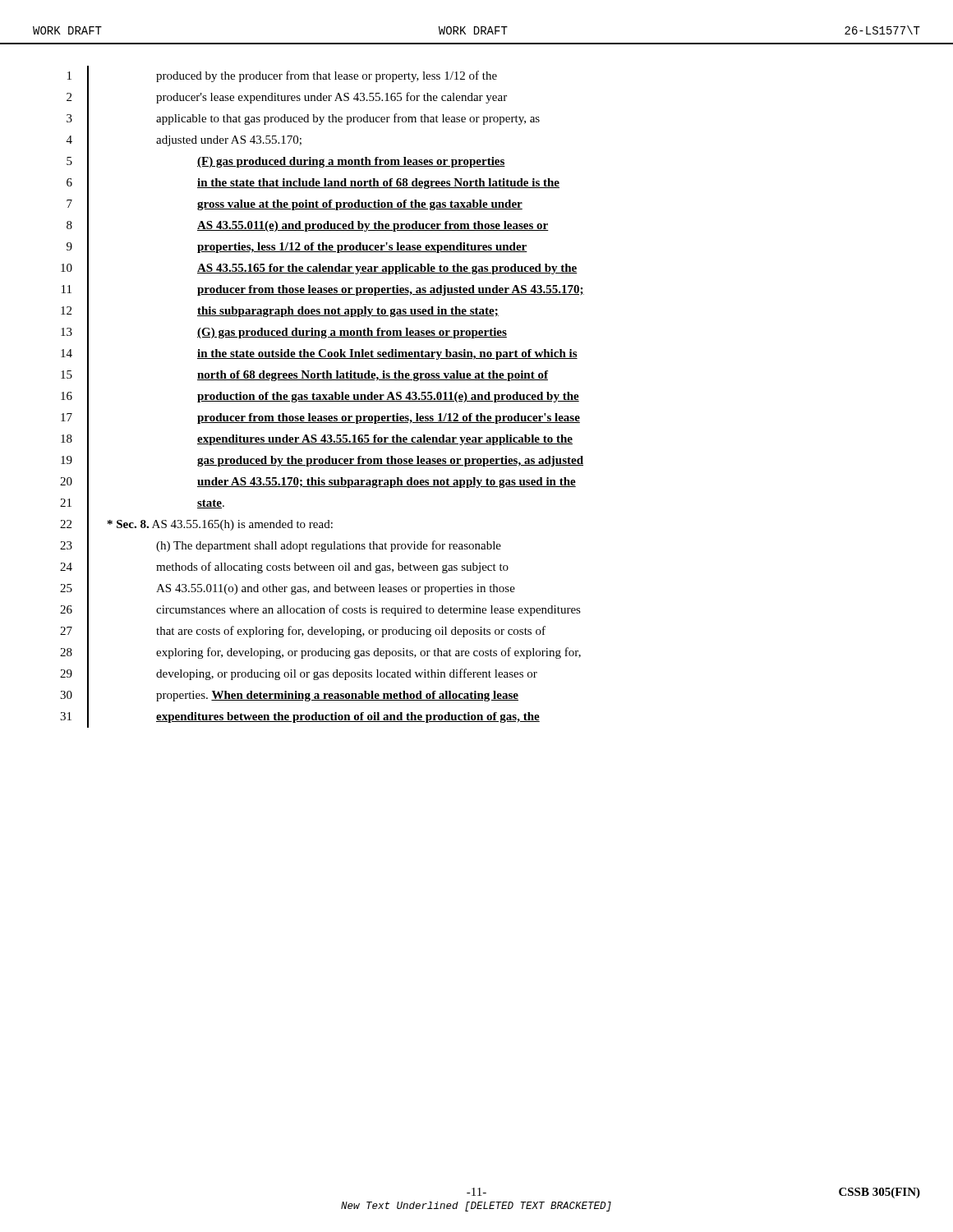Locate the text block that says "8 AS 43.55.011(e) and produced"
Image resolution: width=953 pixels, height=1232 pixels.
point(476,226)
